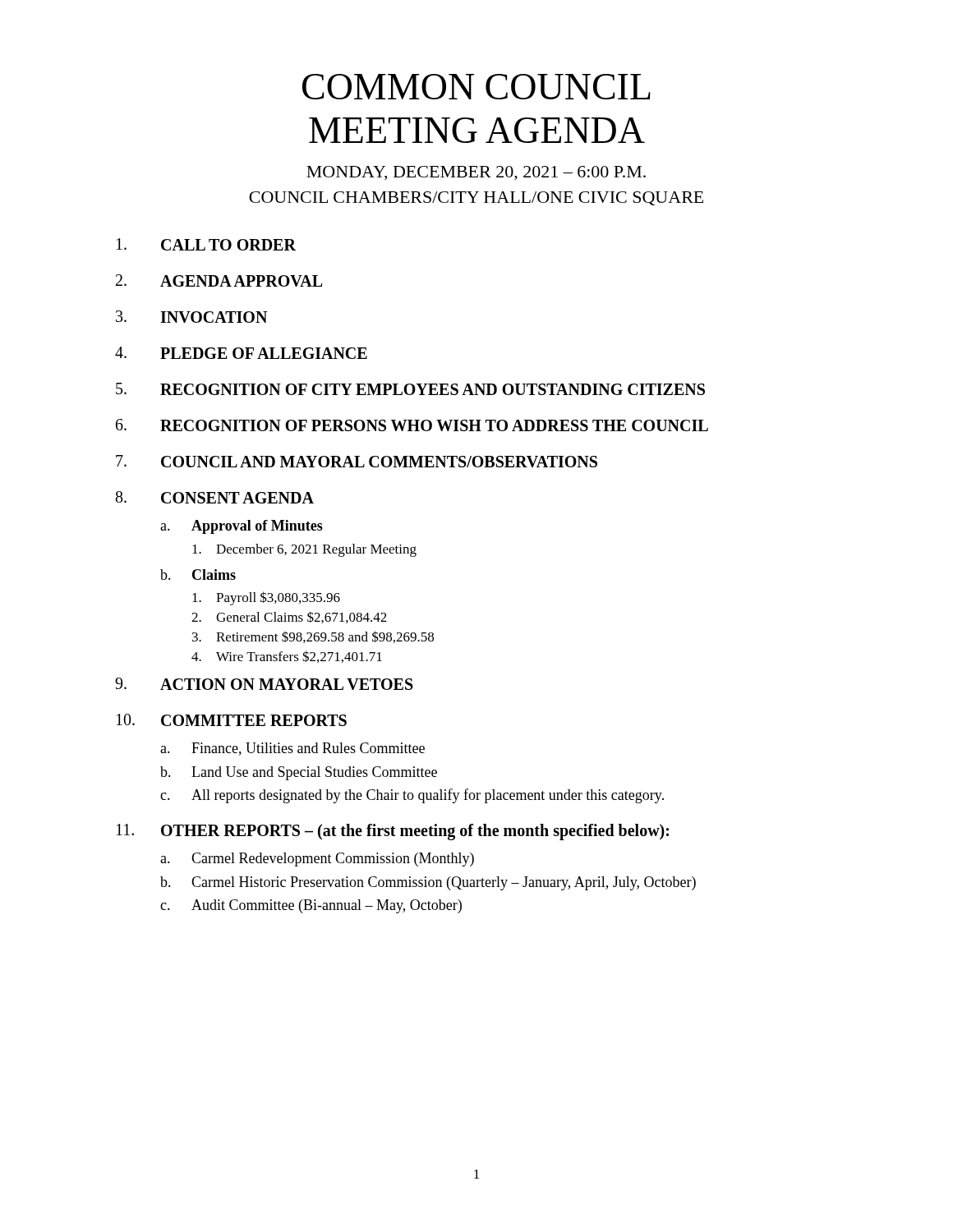
Task: Click on the element starting "5. RECOGNITION OF CITY"
Action: 410,390
